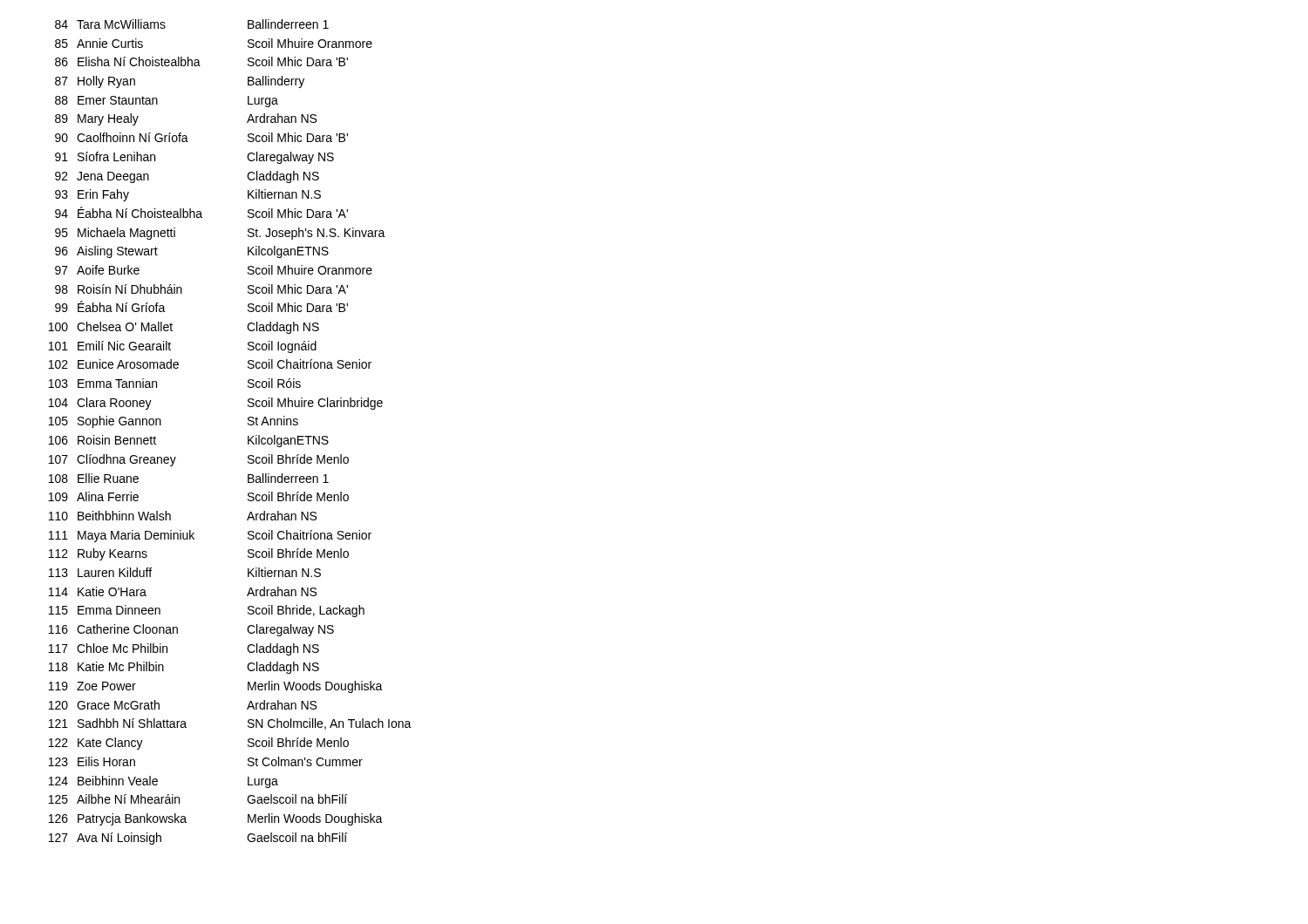Locate the text starting "123Eilis HoranSt Colman's Cummer"
Image resolution: width=1308 pixels, height=924 pixels.
[280, 762]
